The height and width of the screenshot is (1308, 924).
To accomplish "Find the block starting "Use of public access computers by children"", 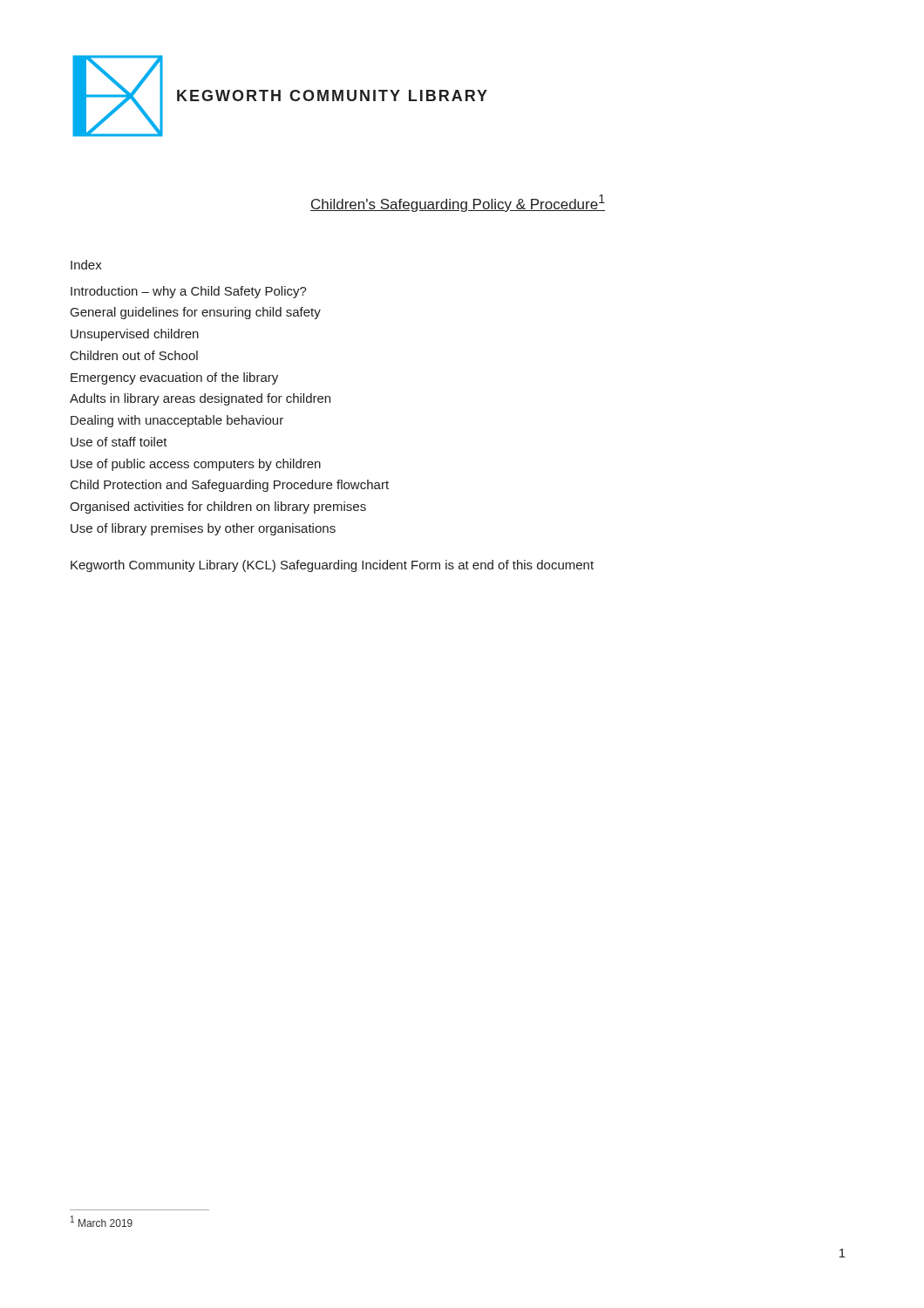I will [x=196, y=465].
